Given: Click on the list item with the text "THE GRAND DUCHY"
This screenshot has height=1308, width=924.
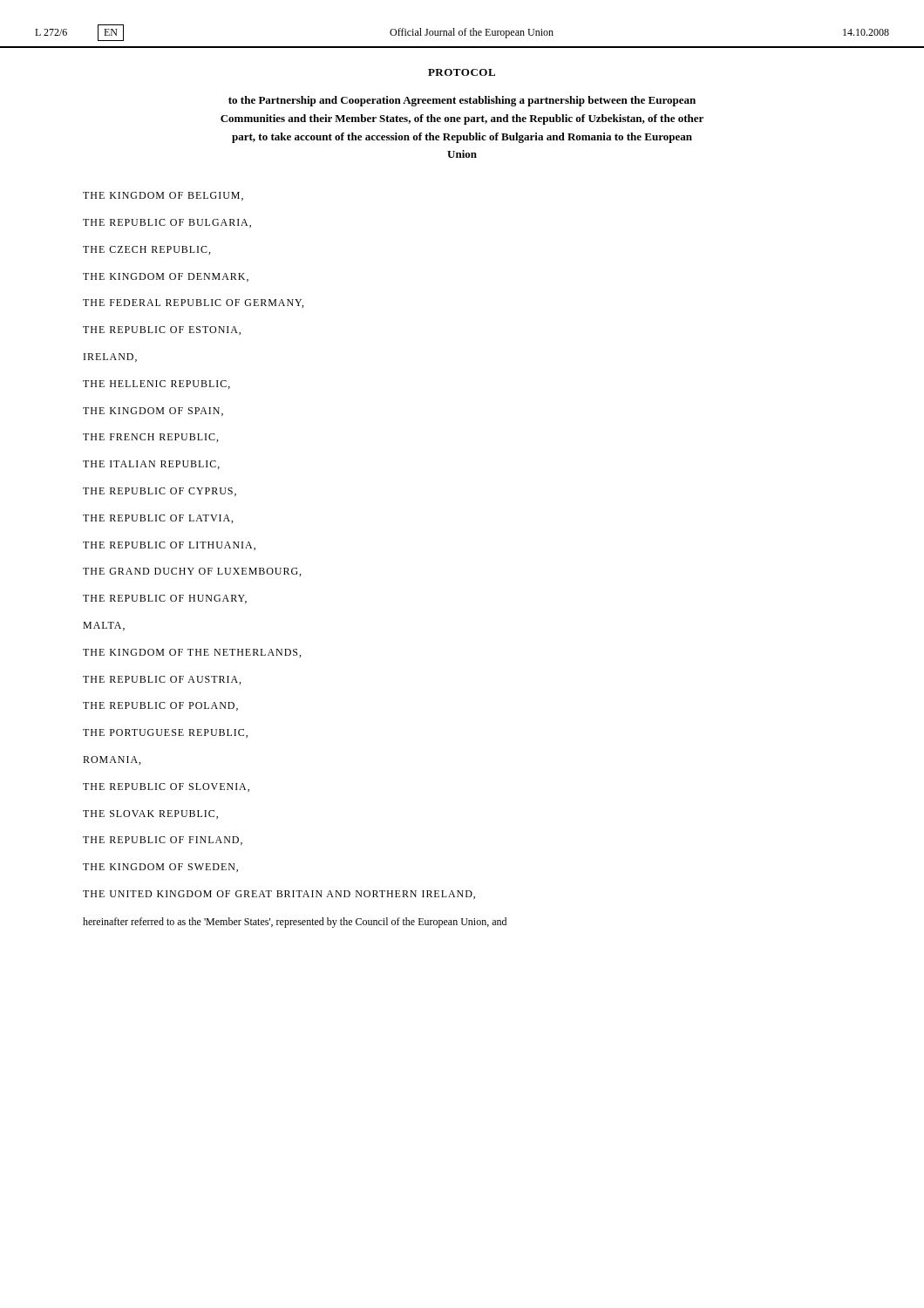Looking at the screenshot, I should pos(193,571).
